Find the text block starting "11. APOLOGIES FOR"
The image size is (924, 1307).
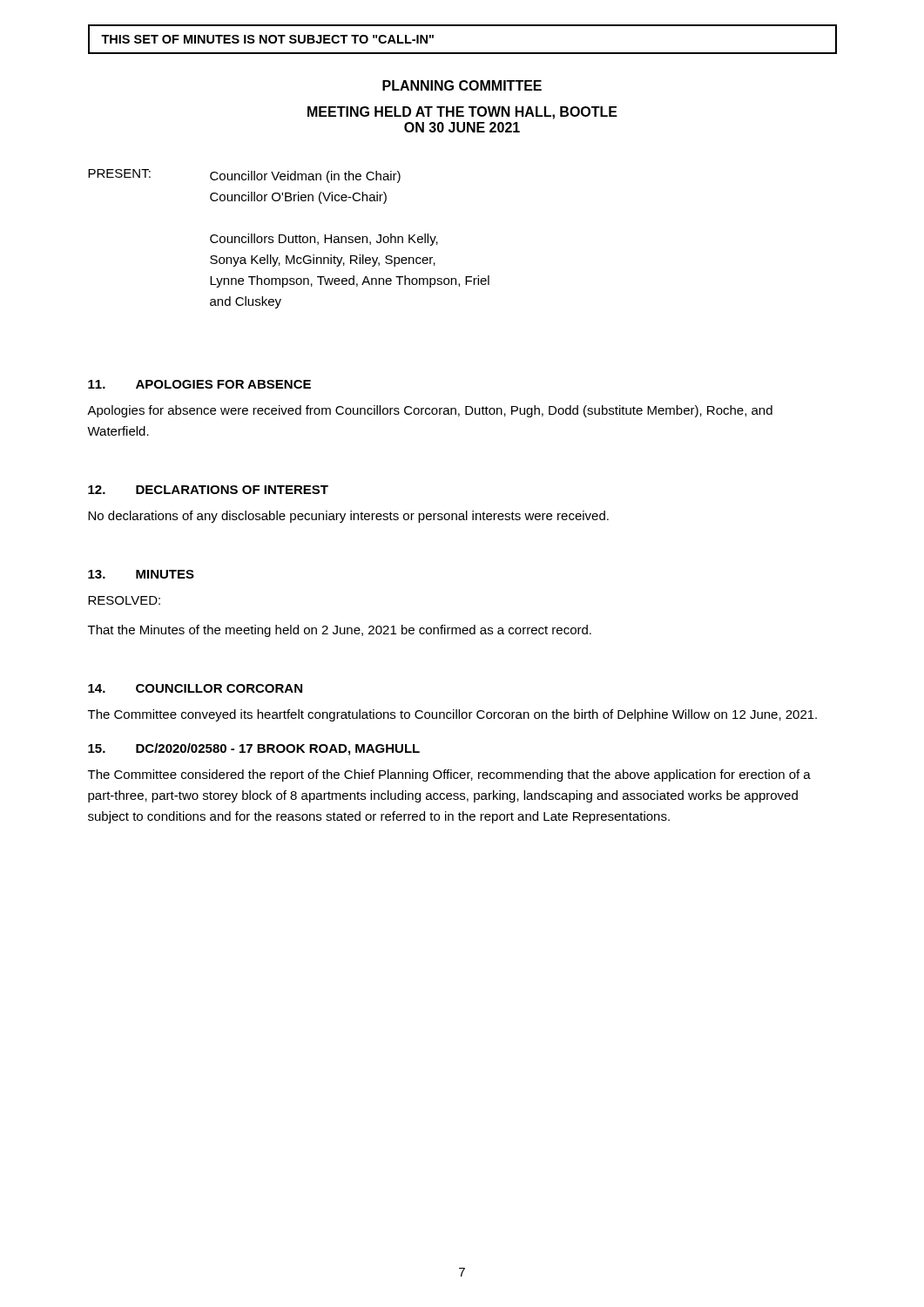point(199,384)
